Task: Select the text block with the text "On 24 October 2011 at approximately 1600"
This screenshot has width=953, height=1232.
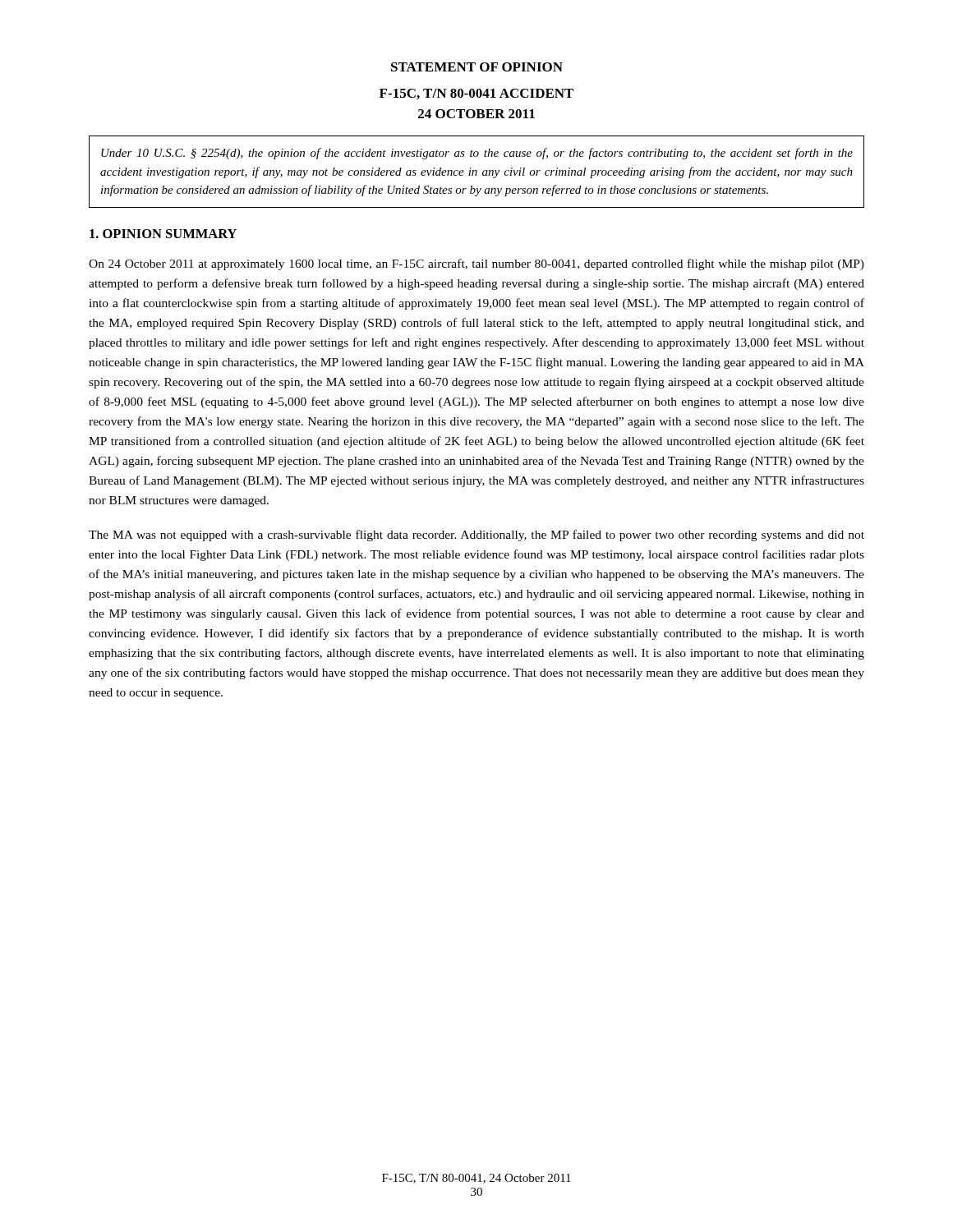Action: tap(476, 381)
